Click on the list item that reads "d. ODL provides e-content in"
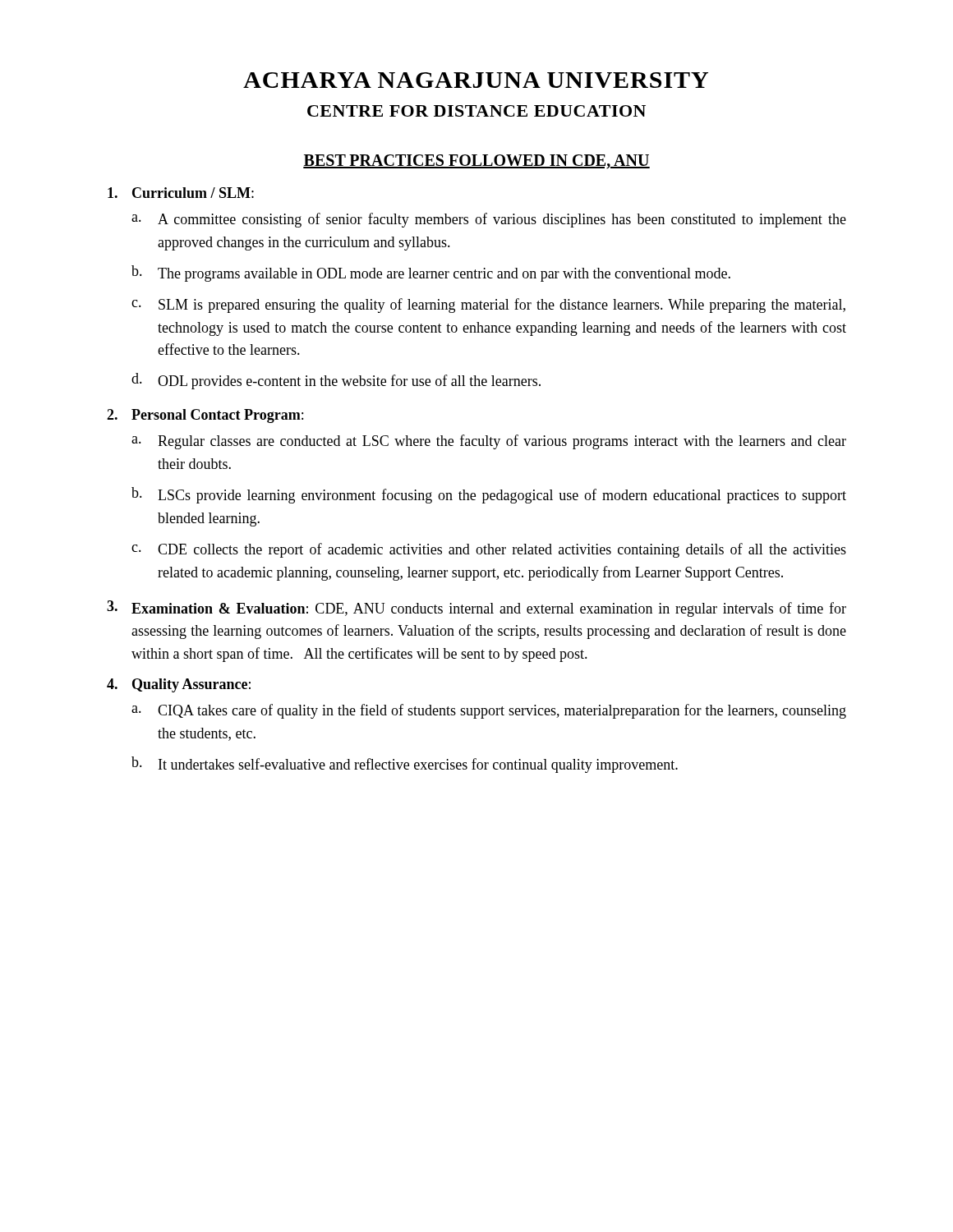The width and height of the screenshot is (953, 1232). tap(489, 382)
